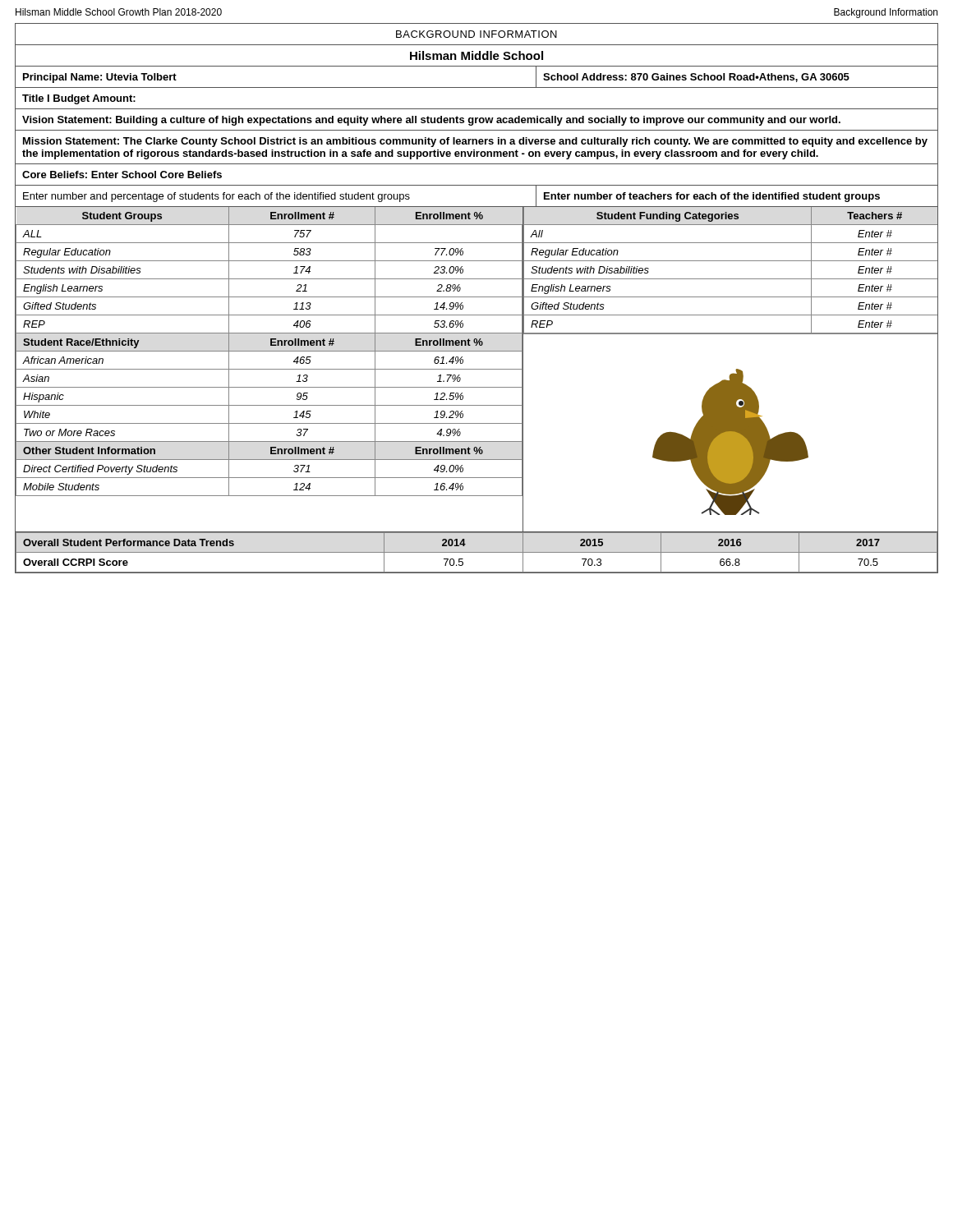Locate the photo
This screenshot has height=1232, width=953.
[x=730, y=433]
